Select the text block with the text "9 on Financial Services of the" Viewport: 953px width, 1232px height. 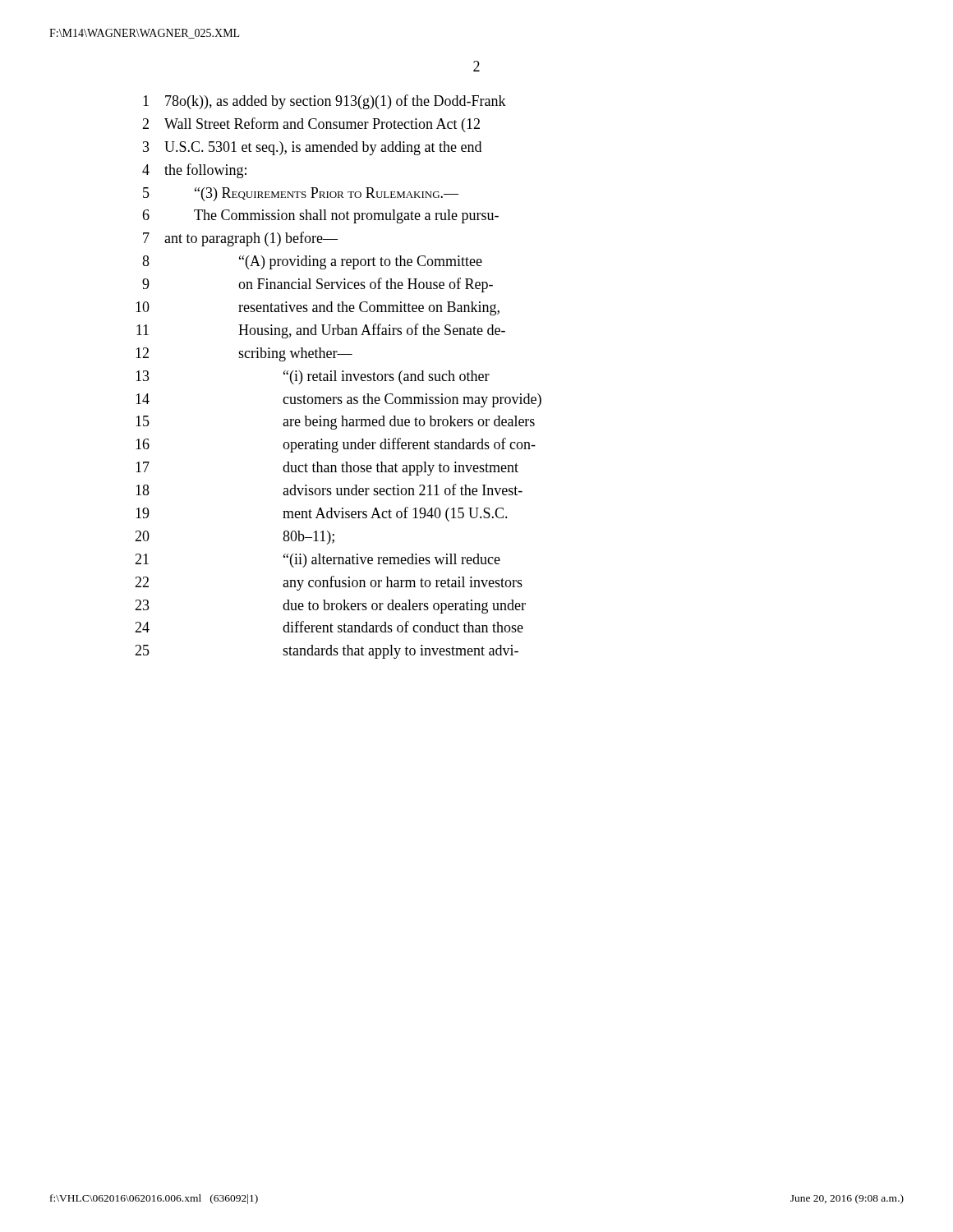(476, 285)
